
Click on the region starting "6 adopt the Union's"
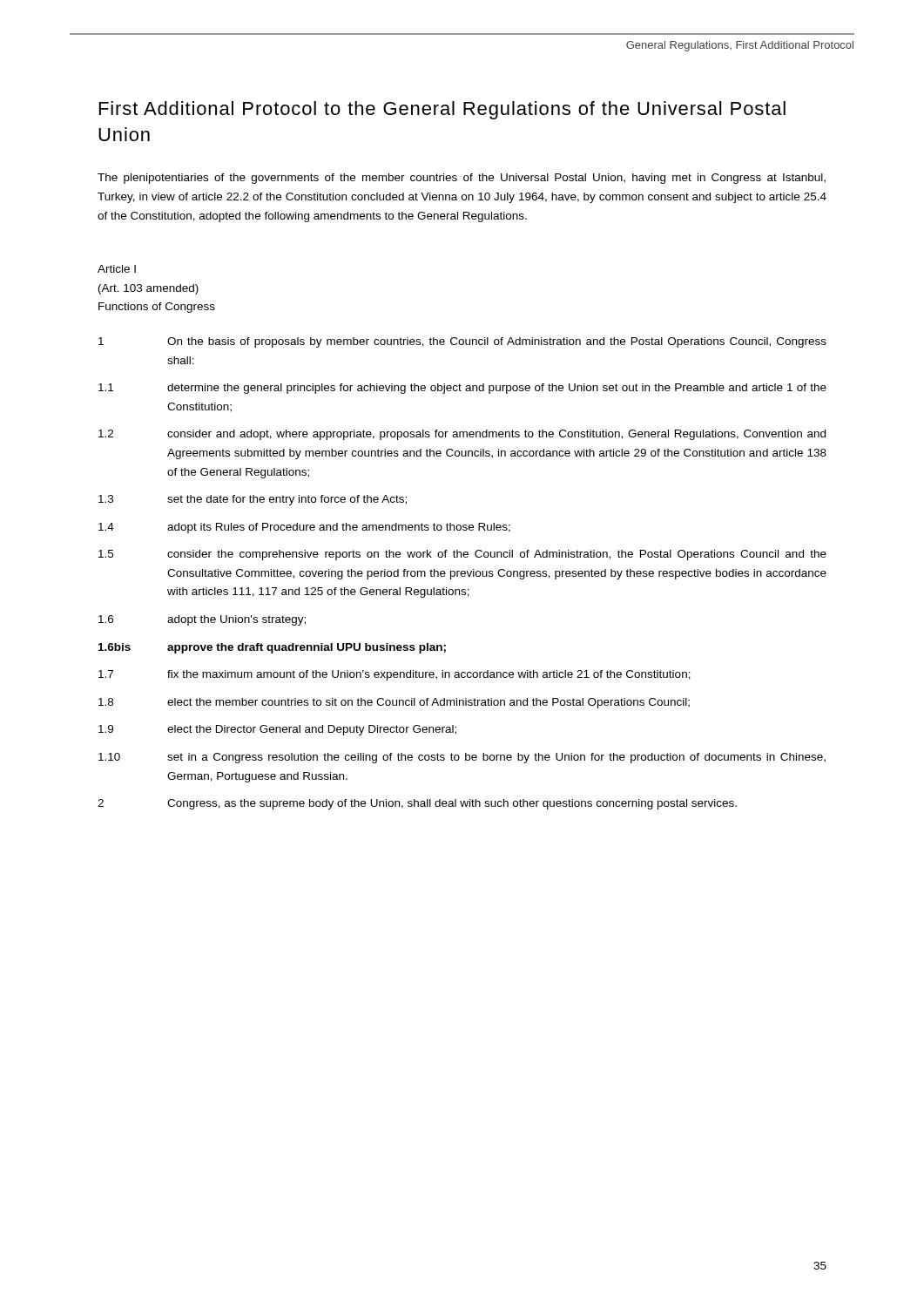click(x=202, y=620)
